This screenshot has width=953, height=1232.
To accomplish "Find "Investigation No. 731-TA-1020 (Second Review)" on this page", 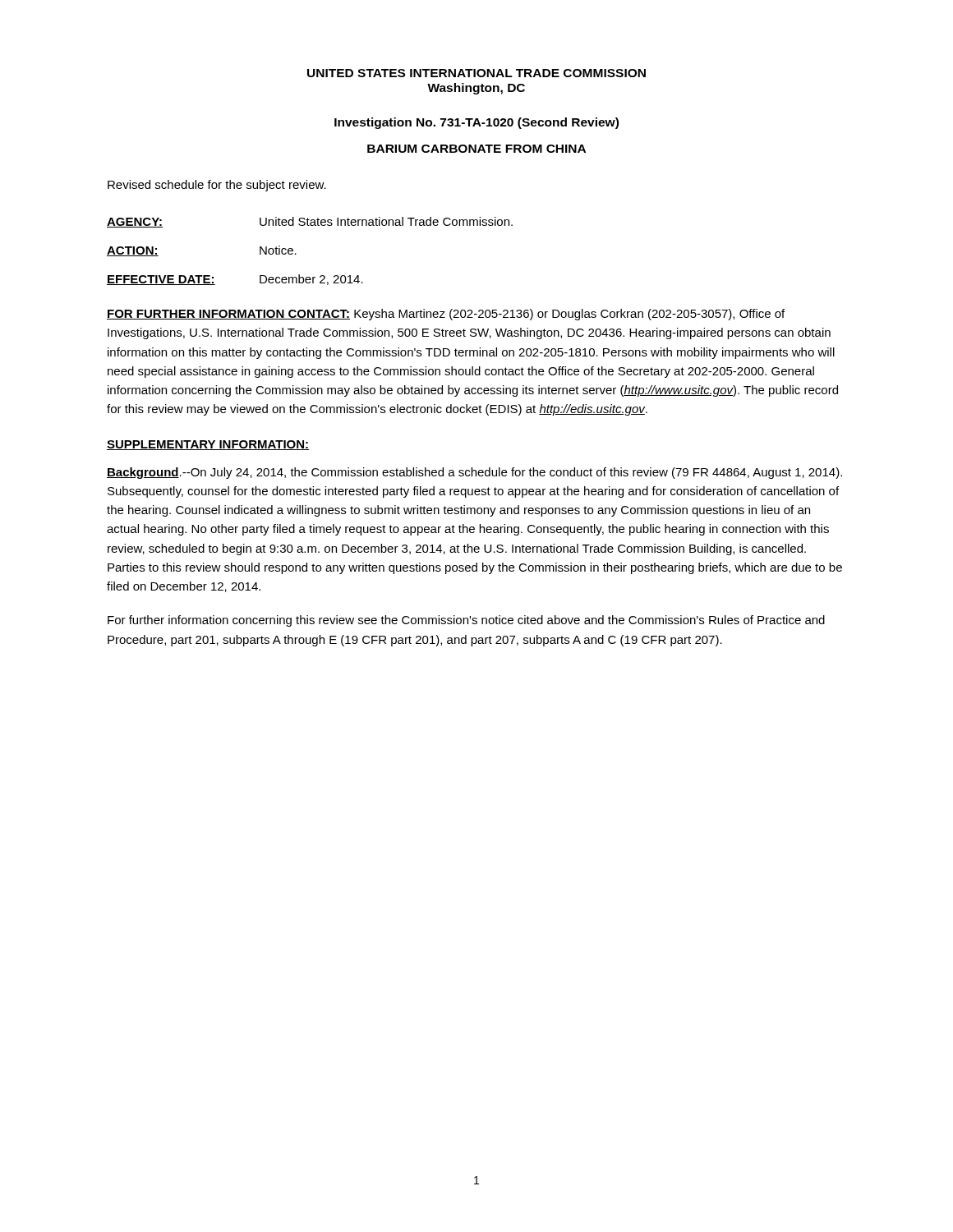I will click(476, 122).
